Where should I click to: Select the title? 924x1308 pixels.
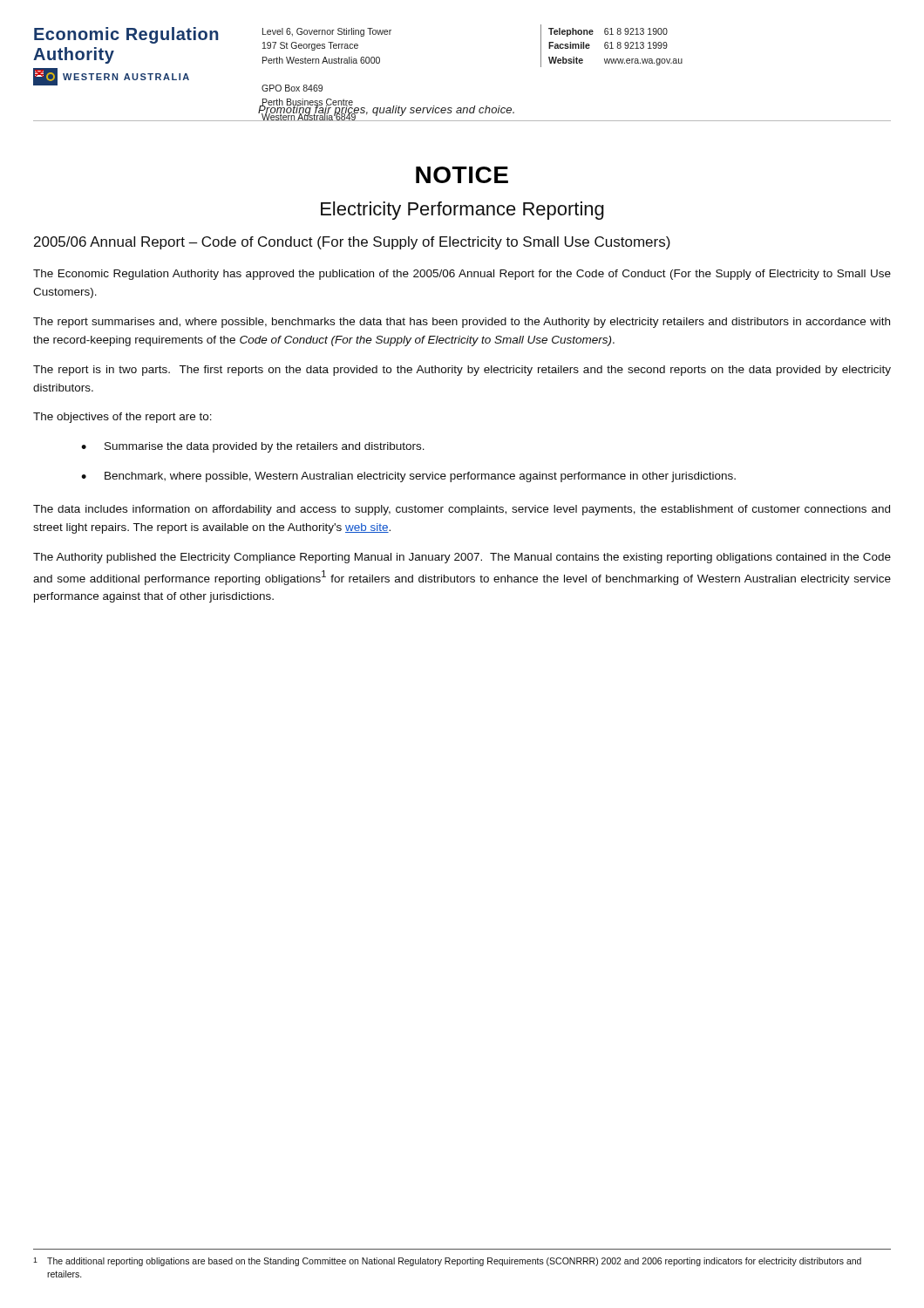pyautogui.click(x=462, y=175)
